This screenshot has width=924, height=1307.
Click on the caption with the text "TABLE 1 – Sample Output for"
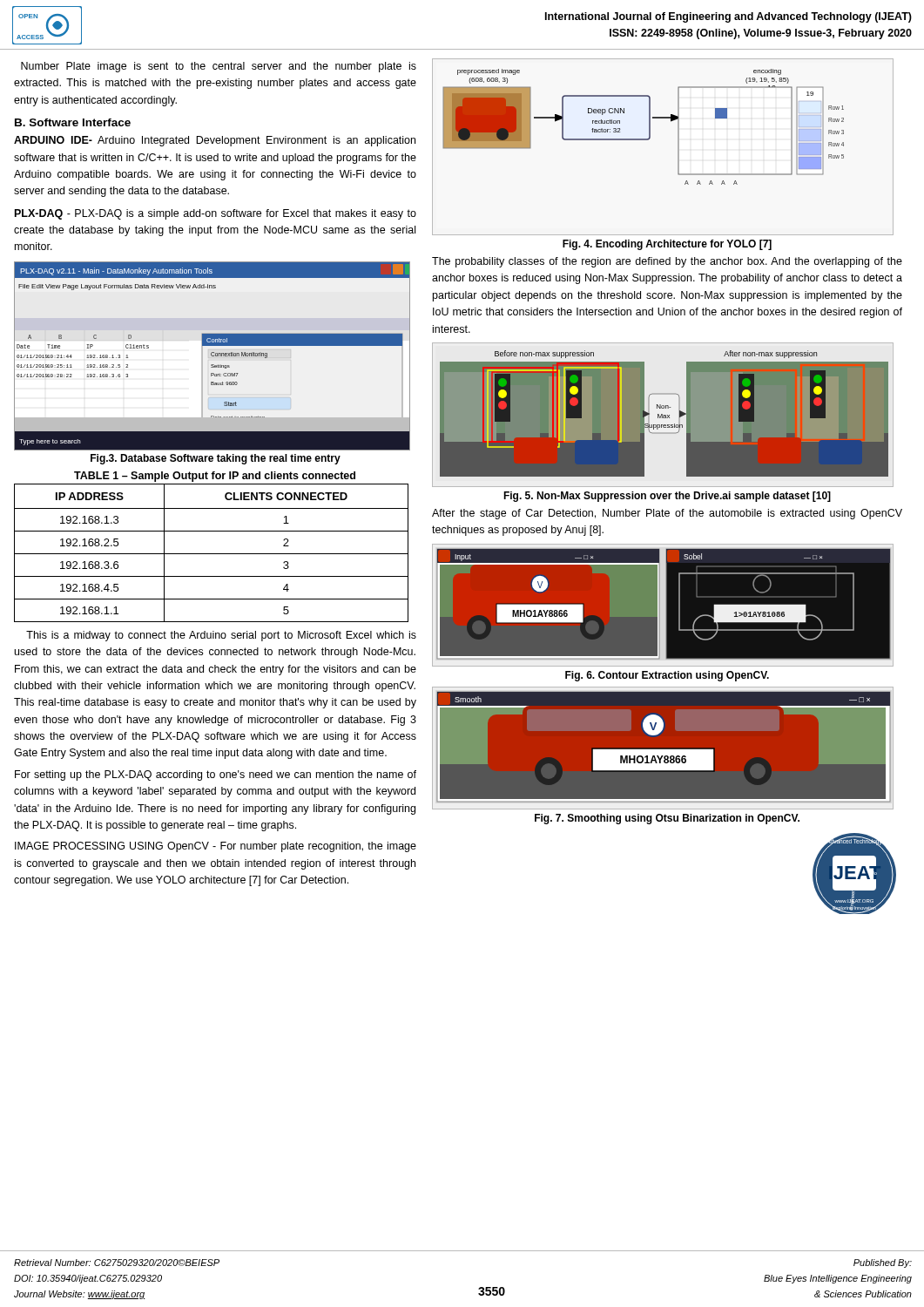tap(215, 476)
